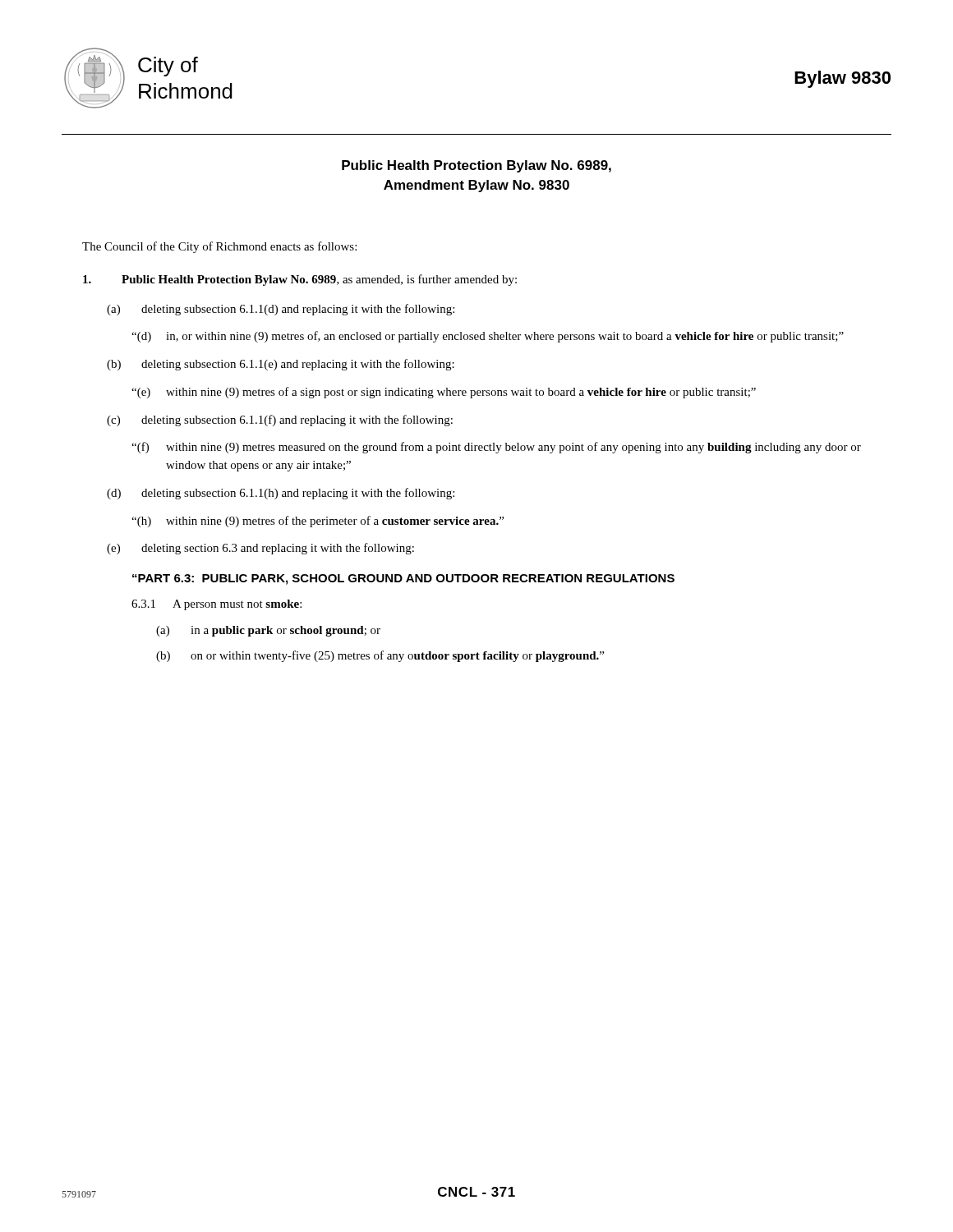Screen dimensions: 1232x953
Task: Find the title on this page that starts "Public Health Protection"
Action: (x=476, y=176)
